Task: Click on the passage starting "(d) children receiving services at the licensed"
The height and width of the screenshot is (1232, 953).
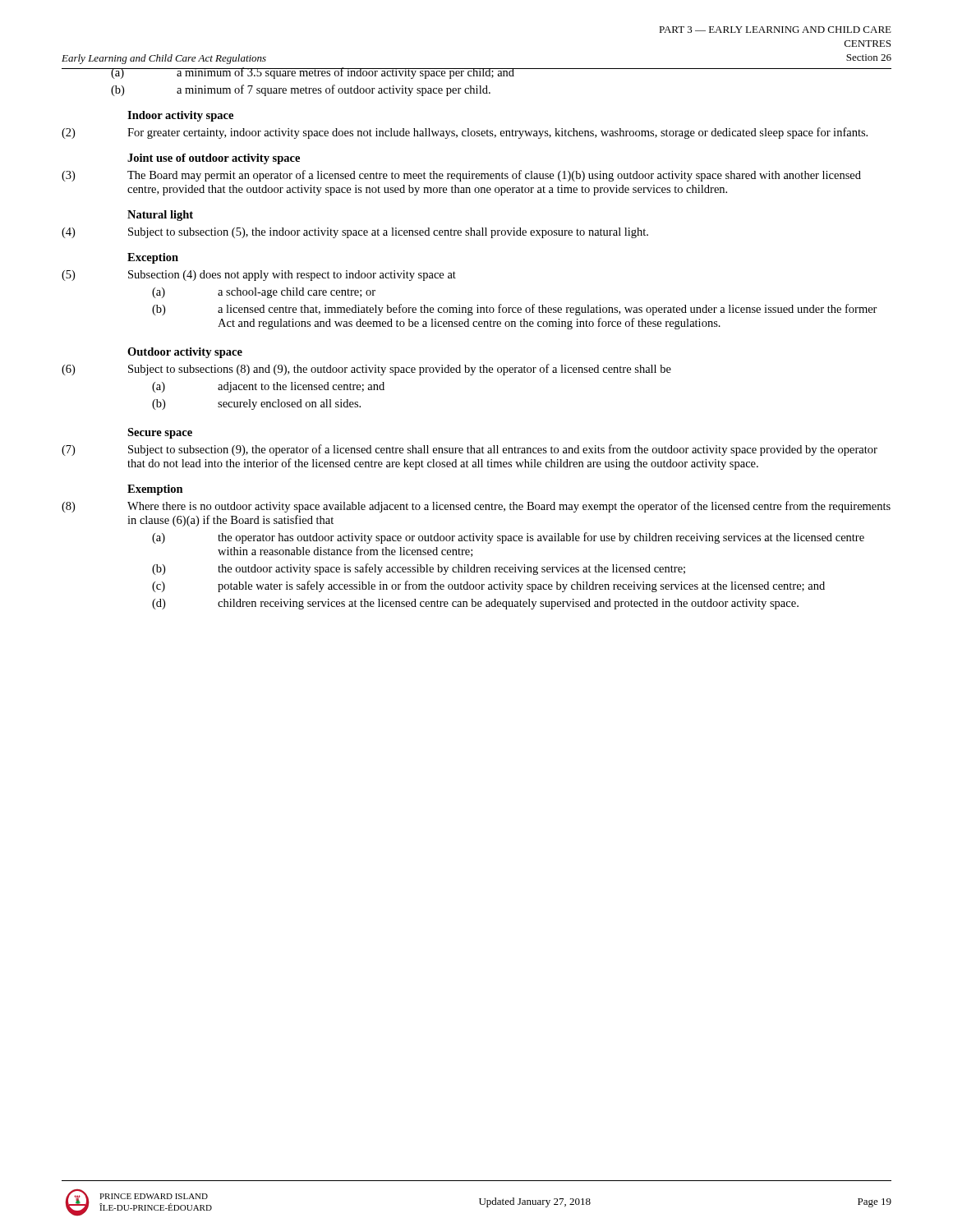Action: (x=509, y=603)
